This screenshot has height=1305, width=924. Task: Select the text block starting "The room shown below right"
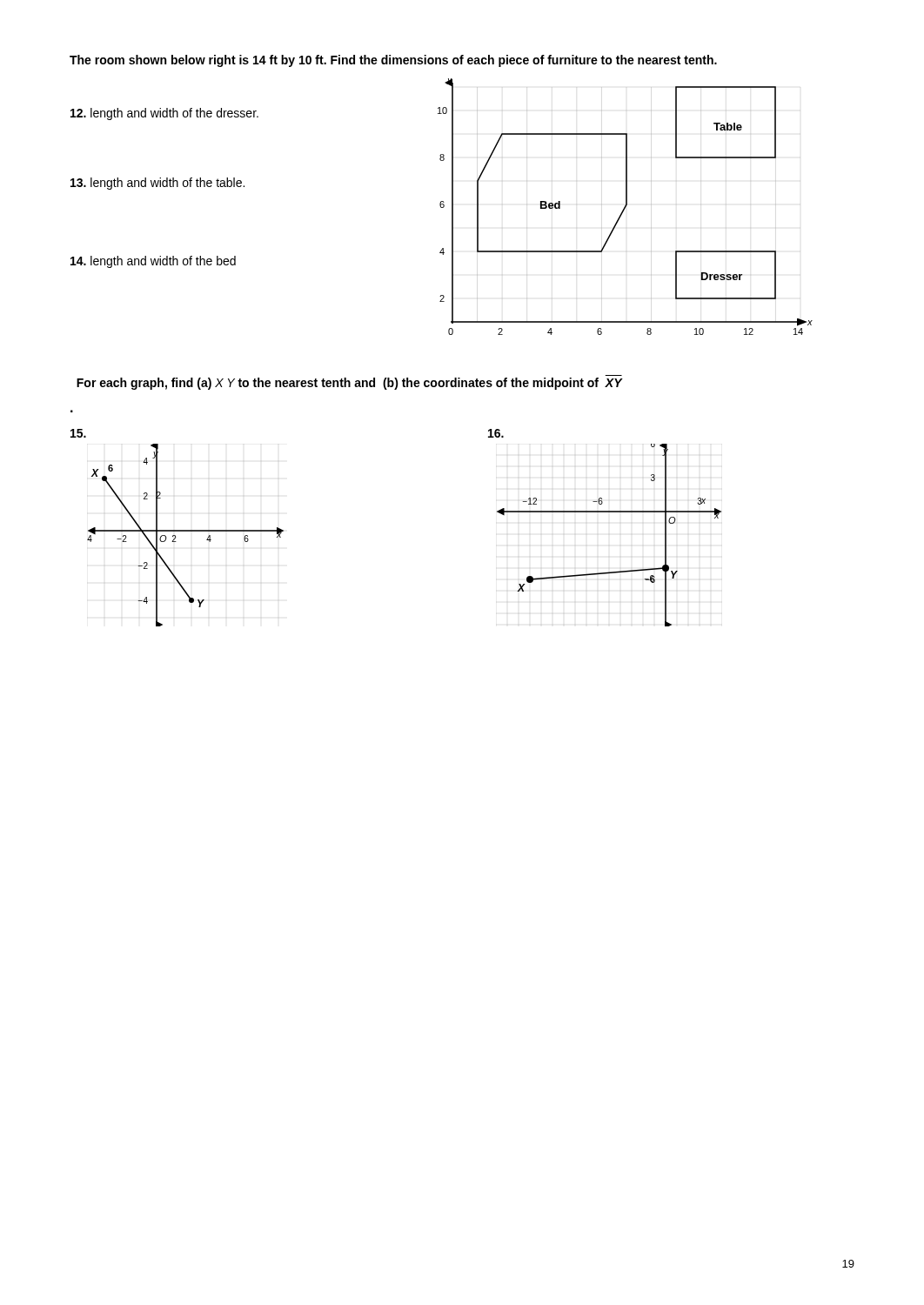(393, 60)
